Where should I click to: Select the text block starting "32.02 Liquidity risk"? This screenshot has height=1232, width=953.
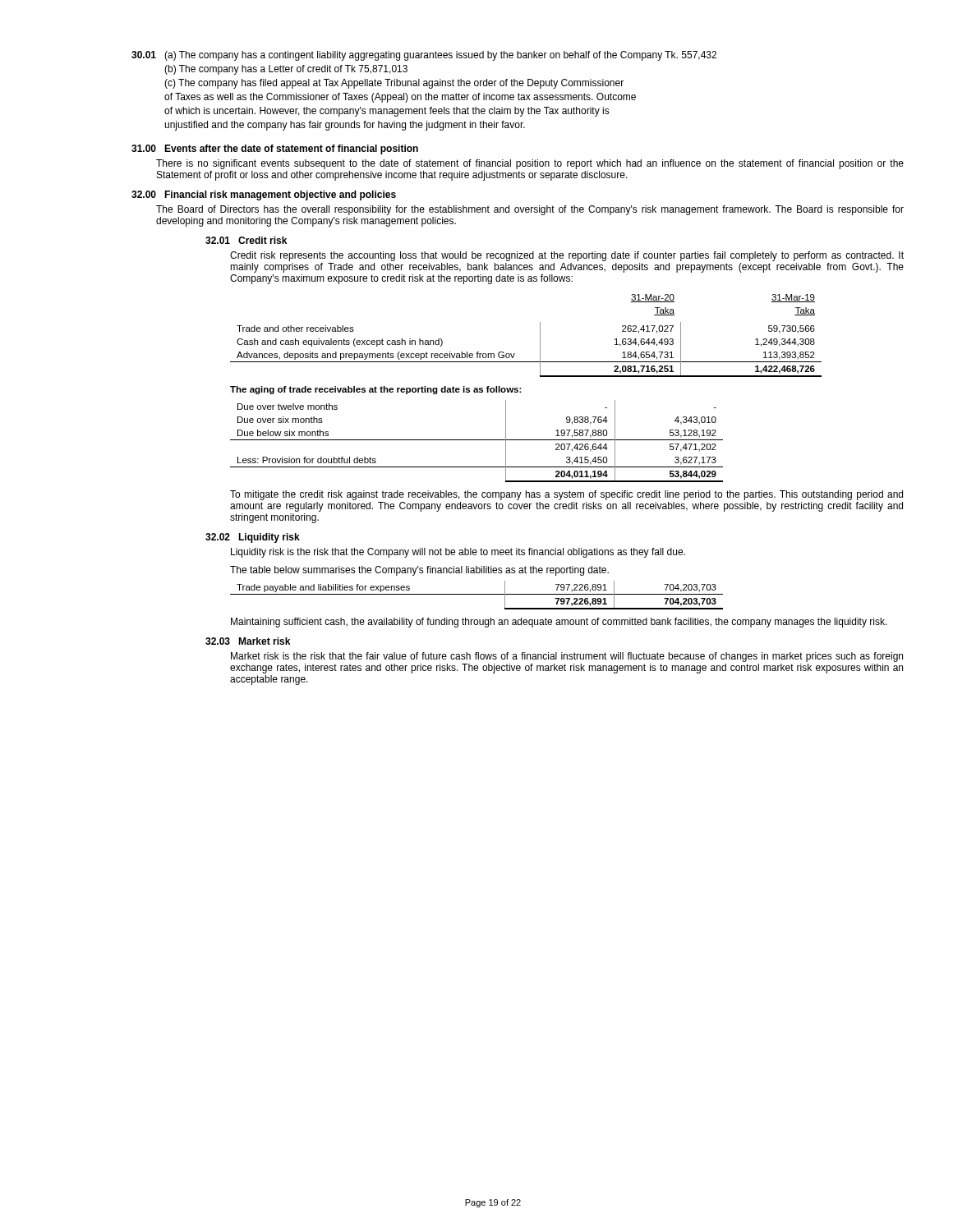tap(253, 538)
